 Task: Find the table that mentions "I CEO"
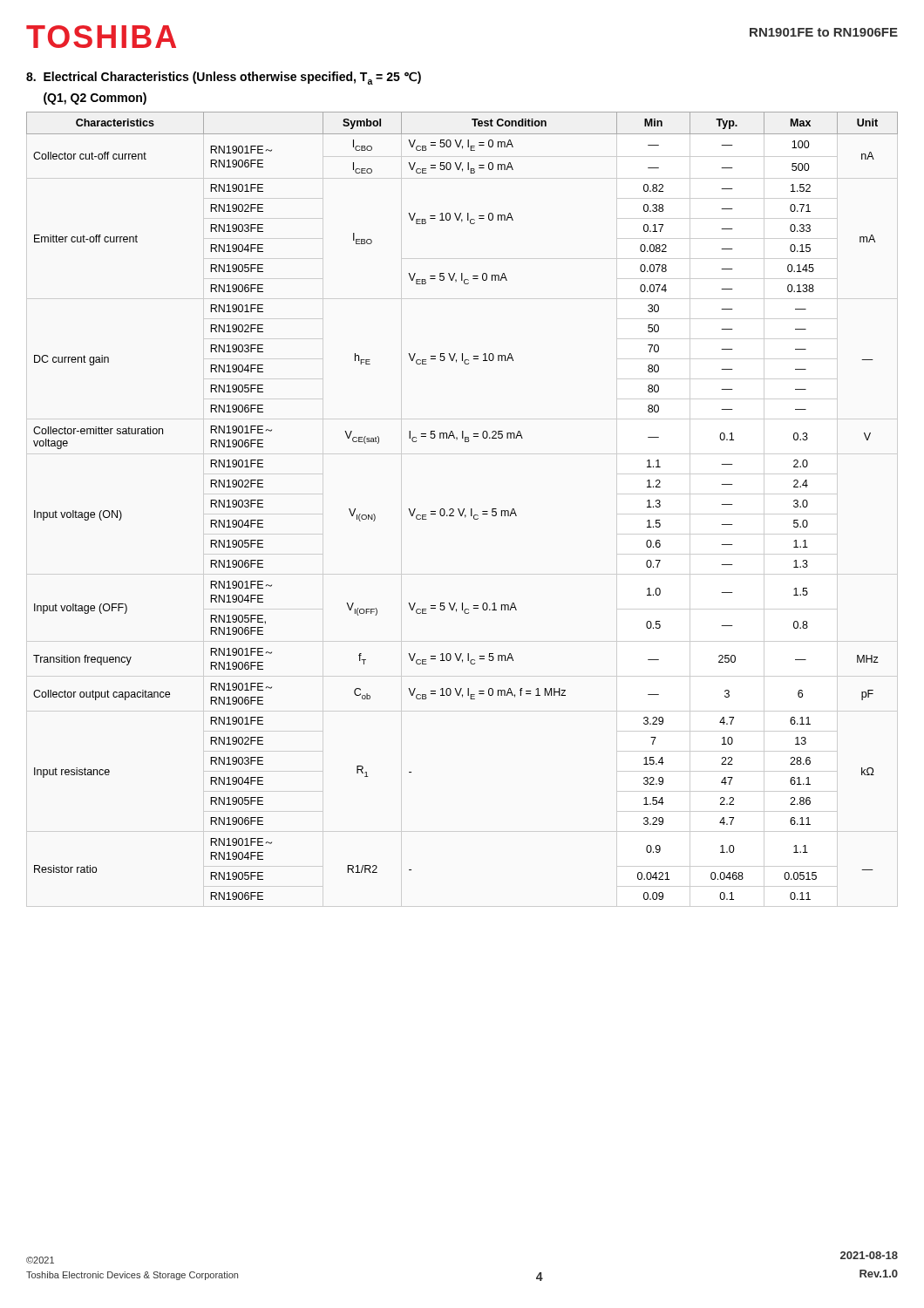pyautogui.click(x=462, y=509)
